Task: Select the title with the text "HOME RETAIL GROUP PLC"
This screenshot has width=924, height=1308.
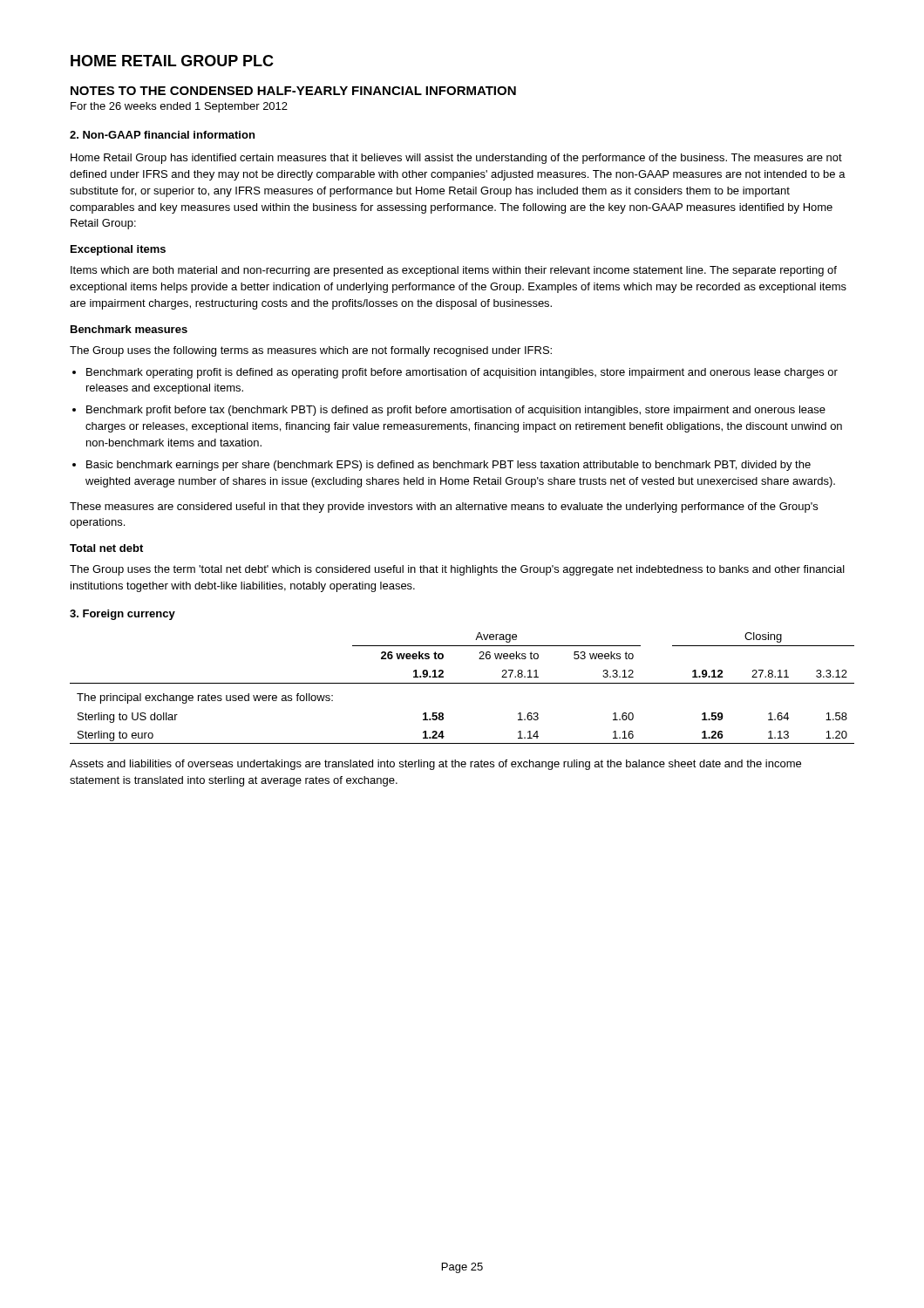Action: pos(172,61)
